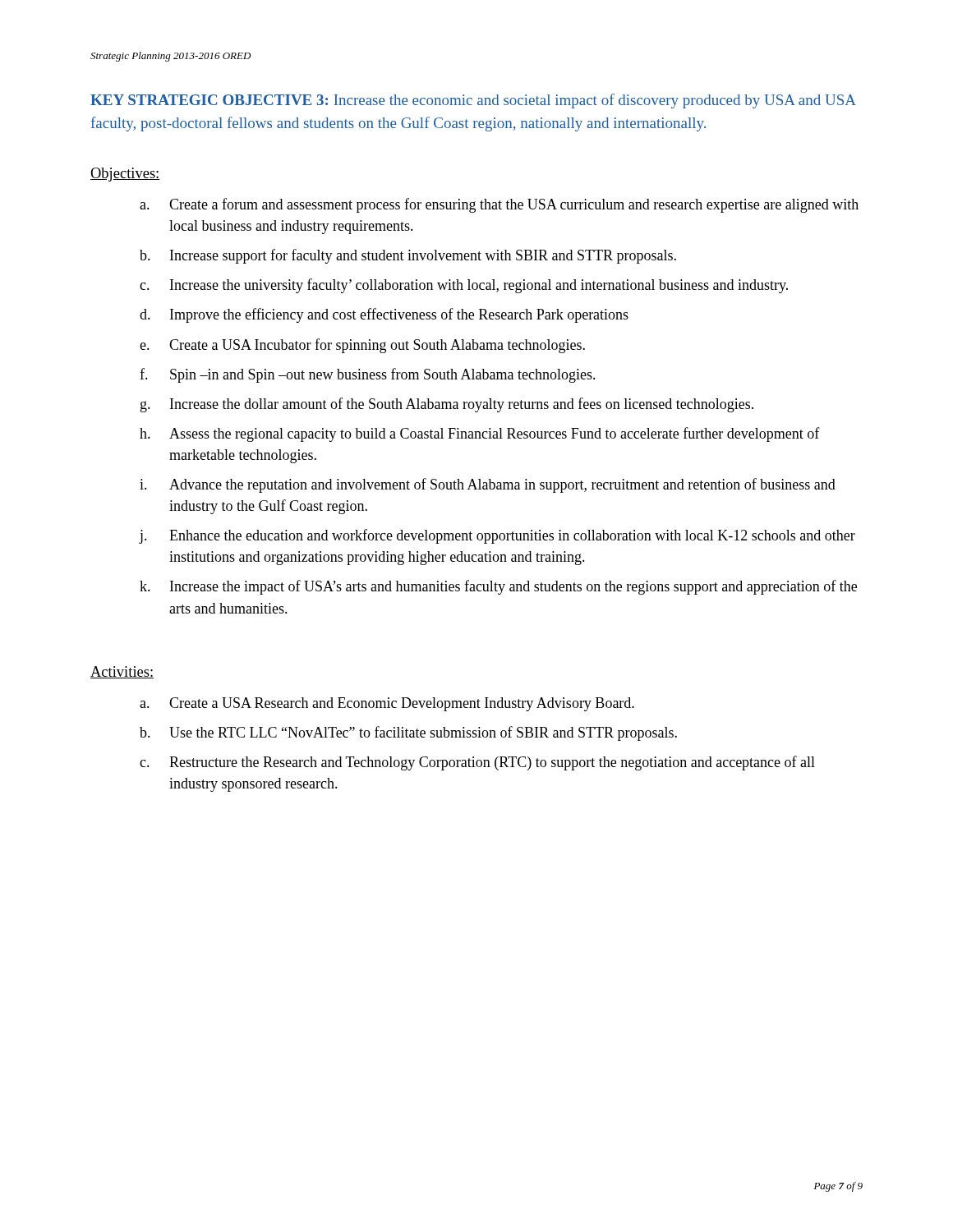The height and width of the screenshot is (1232, 953).
Task: Click the passage that begins "b. Use the RTC LLC “NovAlTec” to"
Action: coord(501,732)
